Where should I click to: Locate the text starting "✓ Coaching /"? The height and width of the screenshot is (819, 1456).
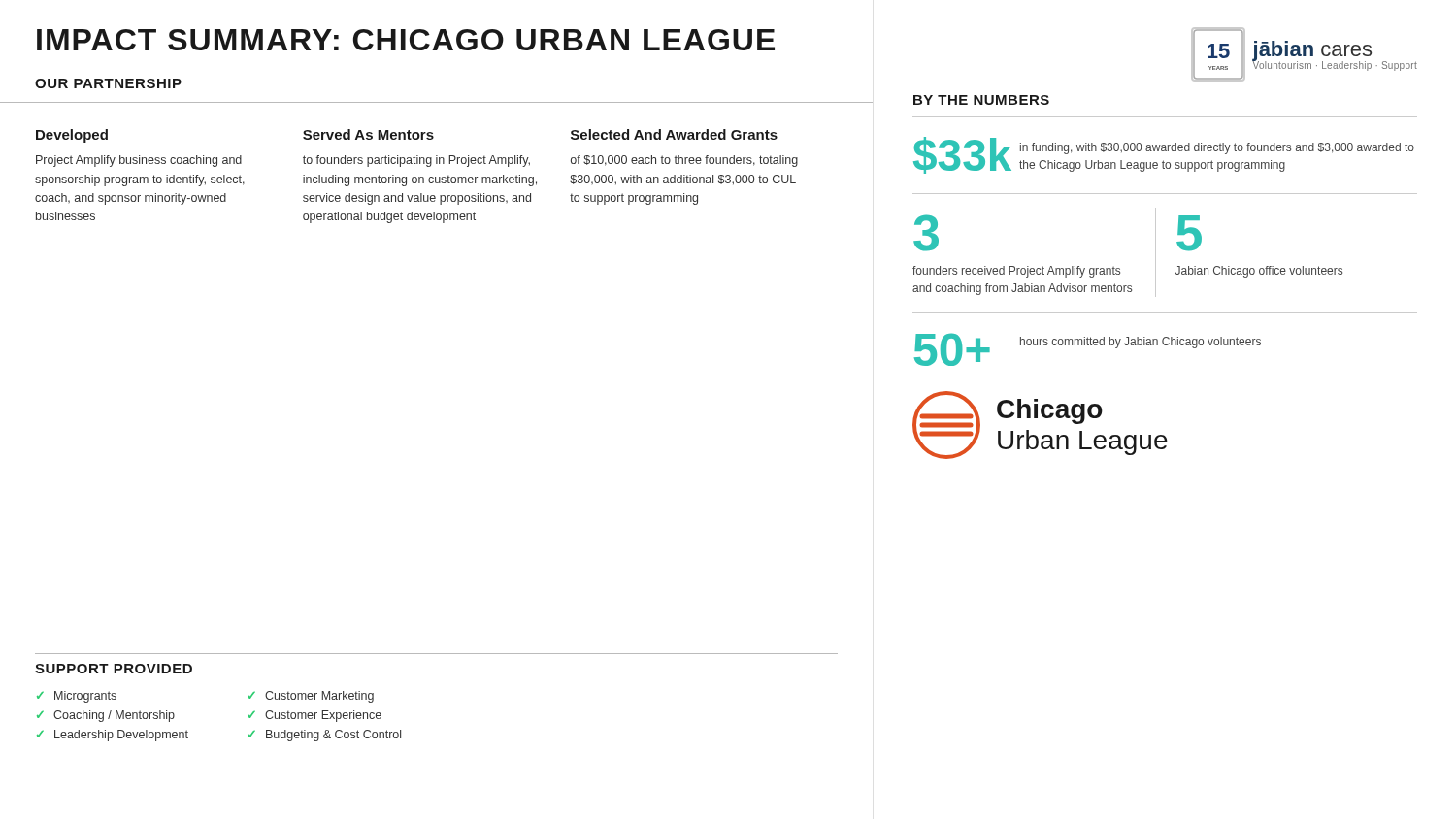[105, 715]
